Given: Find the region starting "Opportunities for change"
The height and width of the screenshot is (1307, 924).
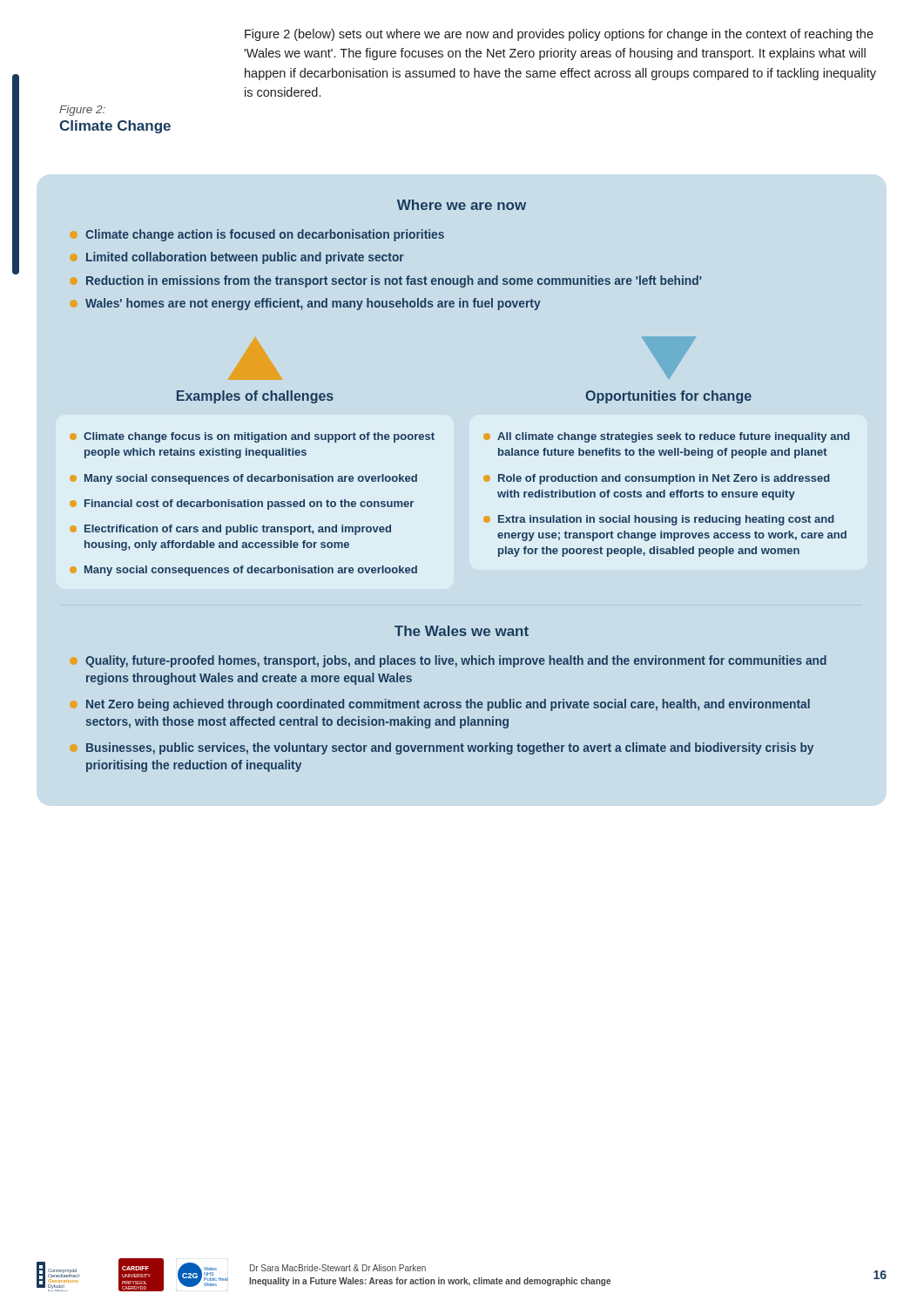Looking at the screenshot, I should point(668,396).
